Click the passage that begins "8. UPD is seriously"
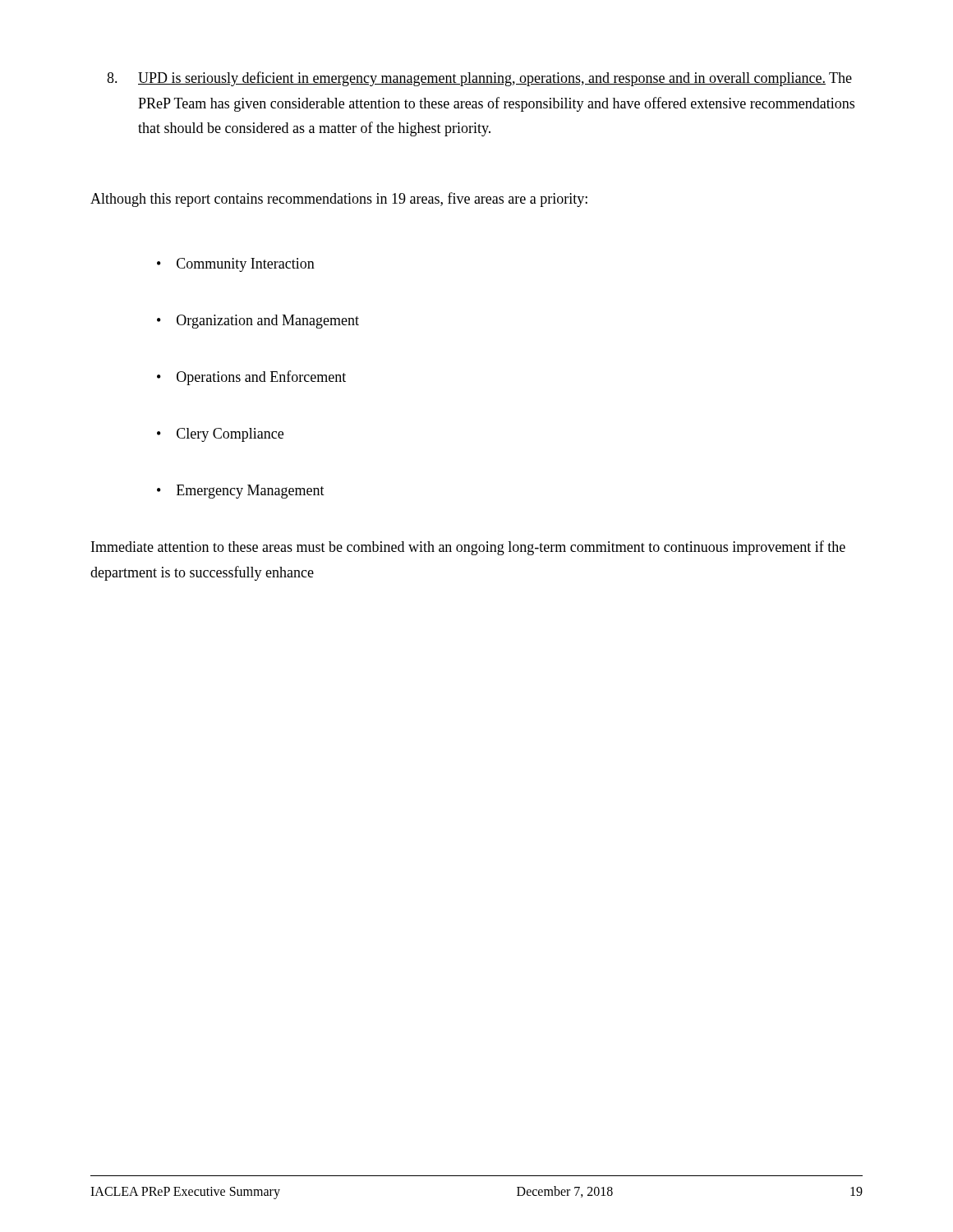 tap(485, 103)
